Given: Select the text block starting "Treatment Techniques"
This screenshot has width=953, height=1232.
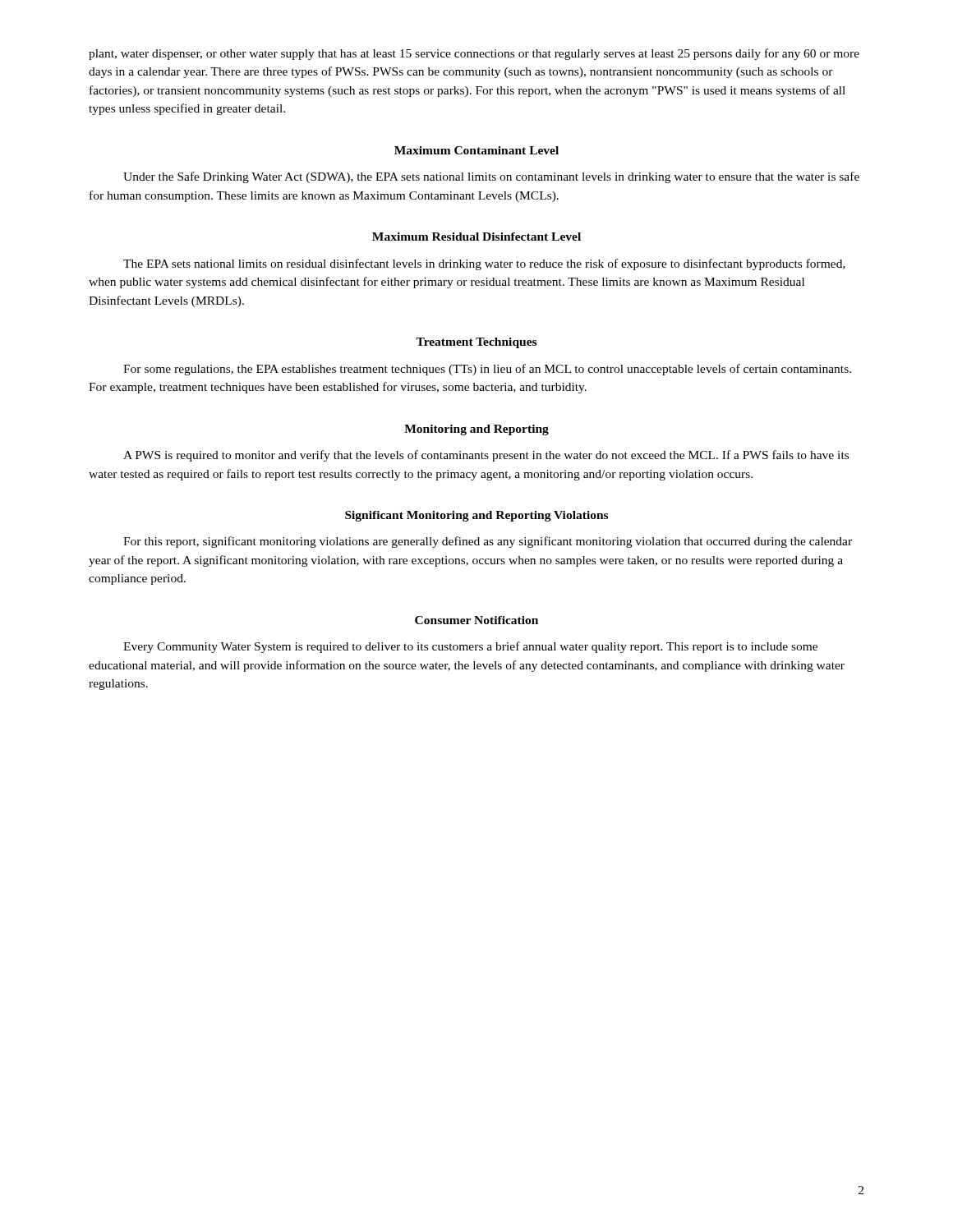Looking at the screenshot, I should point(476,341).
